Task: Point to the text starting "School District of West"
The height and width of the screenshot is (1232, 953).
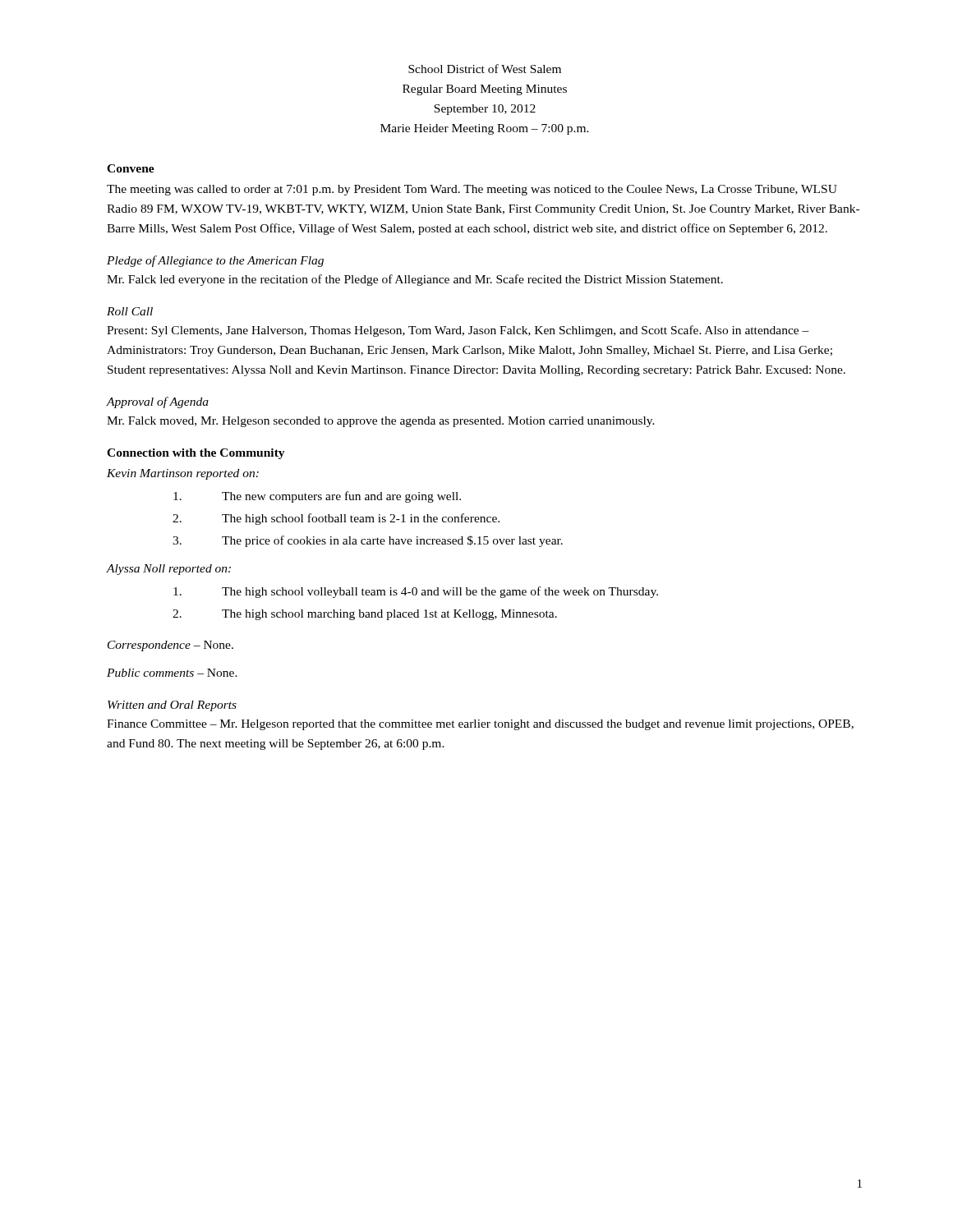Action: pos(485,98)
